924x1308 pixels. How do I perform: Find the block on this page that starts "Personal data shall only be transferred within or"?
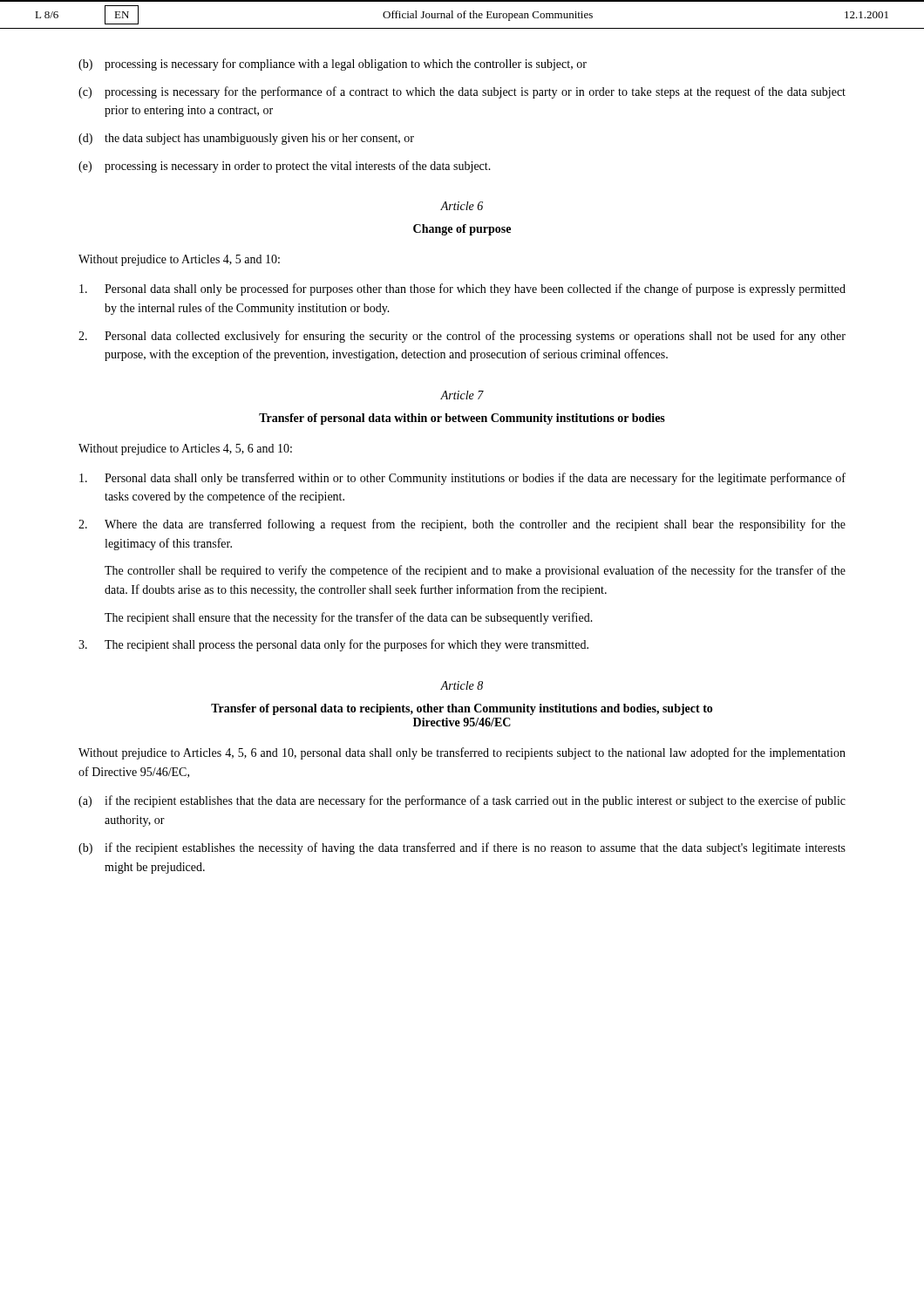click(x=462, y=488)
